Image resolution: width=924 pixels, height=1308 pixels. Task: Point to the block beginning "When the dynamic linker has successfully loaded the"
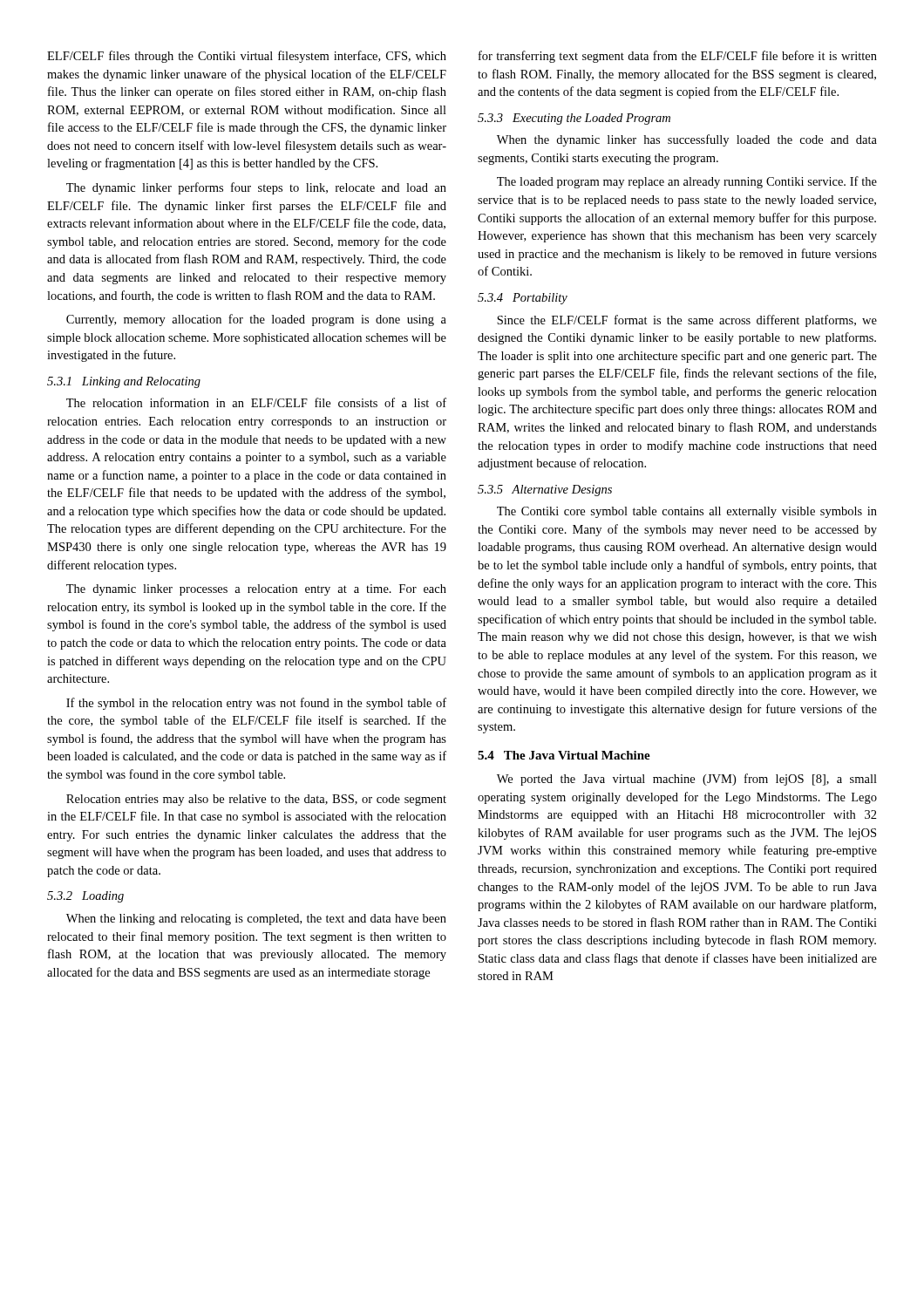coord(677,149)
